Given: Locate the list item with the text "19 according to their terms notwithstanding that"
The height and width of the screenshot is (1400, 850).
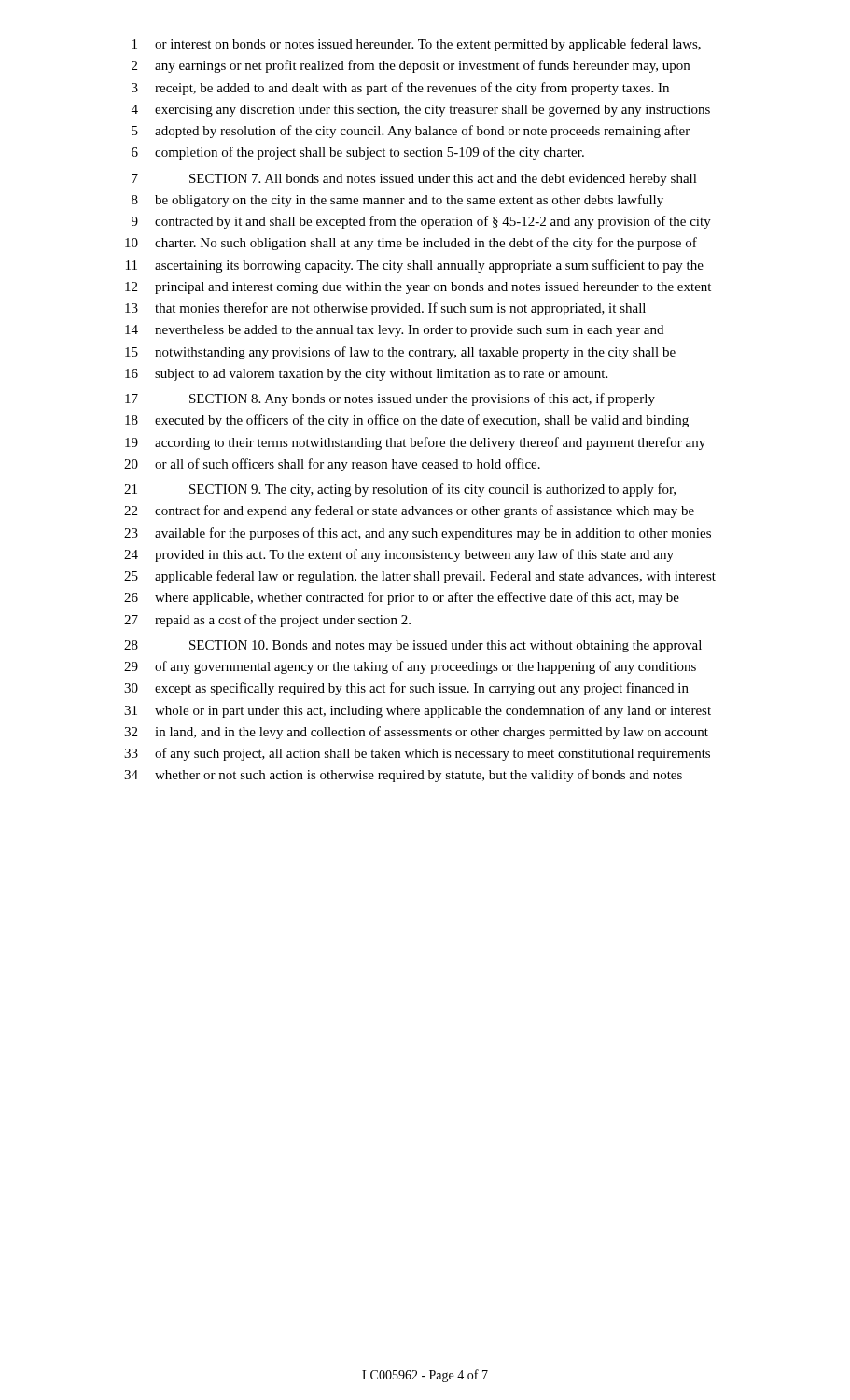Looking at the screenshot, I should (x=443, y=442).
